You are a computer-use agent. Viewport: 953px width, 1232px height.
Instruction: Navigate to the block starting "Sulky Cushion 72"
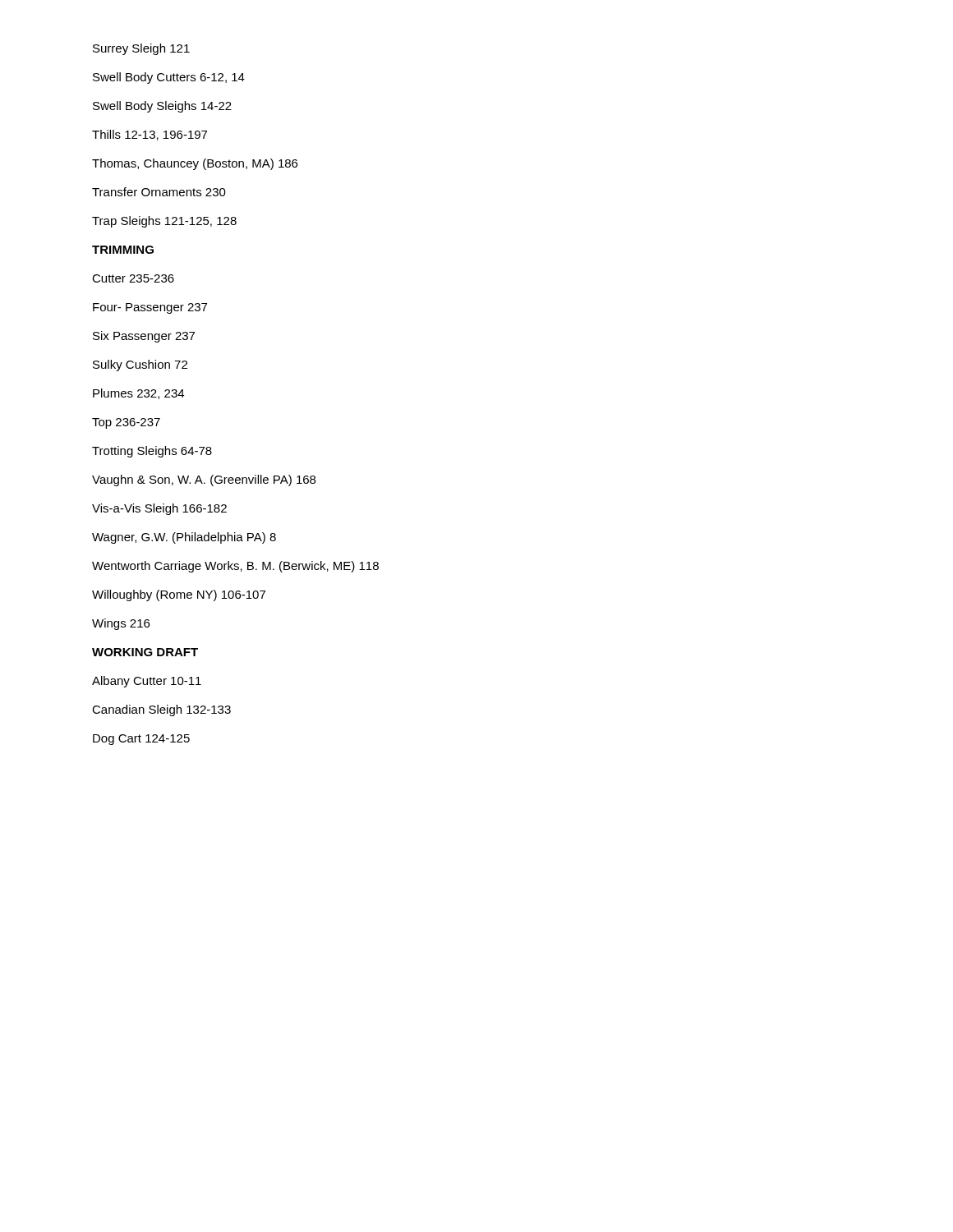click(140, 364)
